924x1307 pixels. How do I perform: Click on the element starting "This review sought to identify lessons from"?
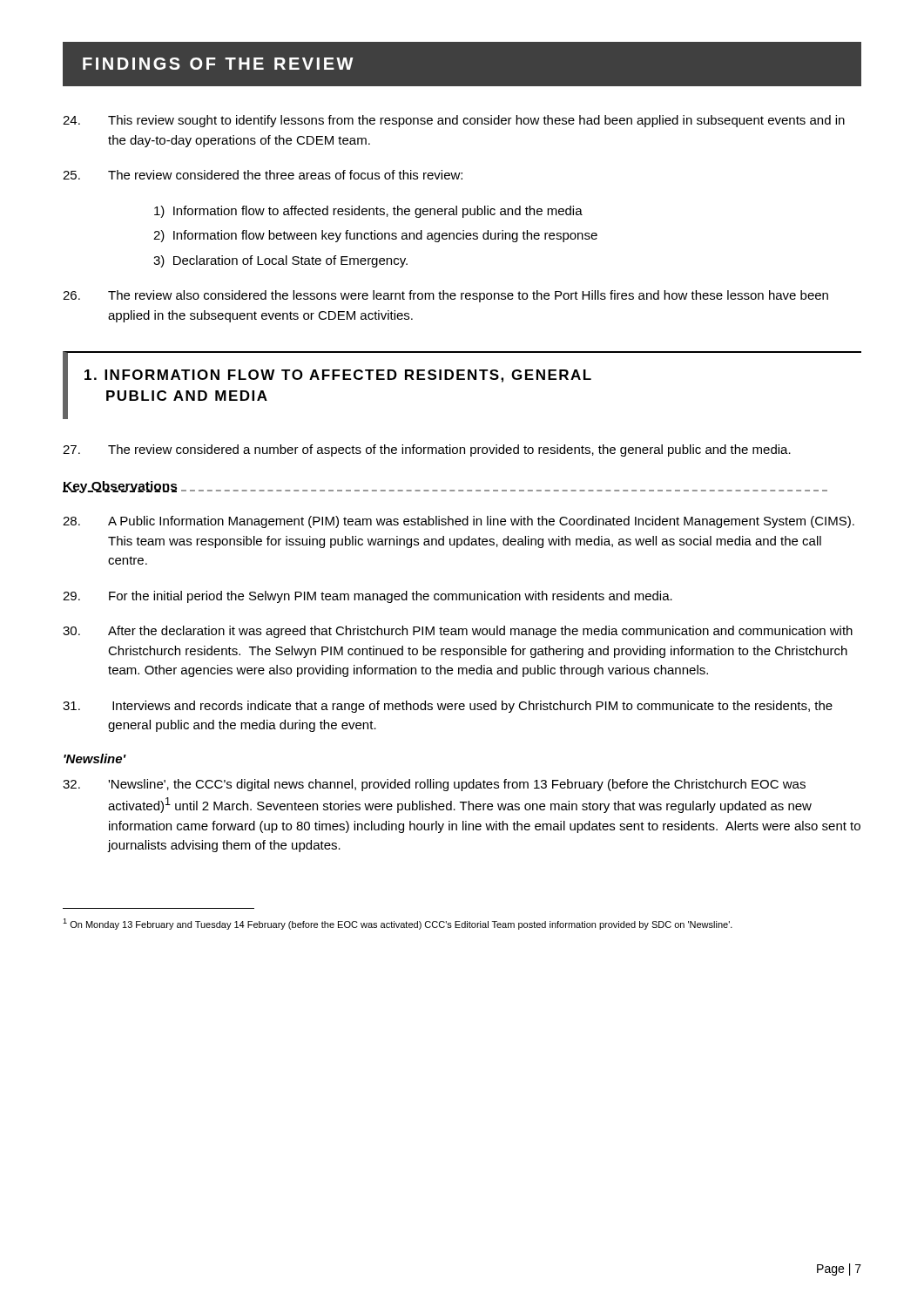462,130
